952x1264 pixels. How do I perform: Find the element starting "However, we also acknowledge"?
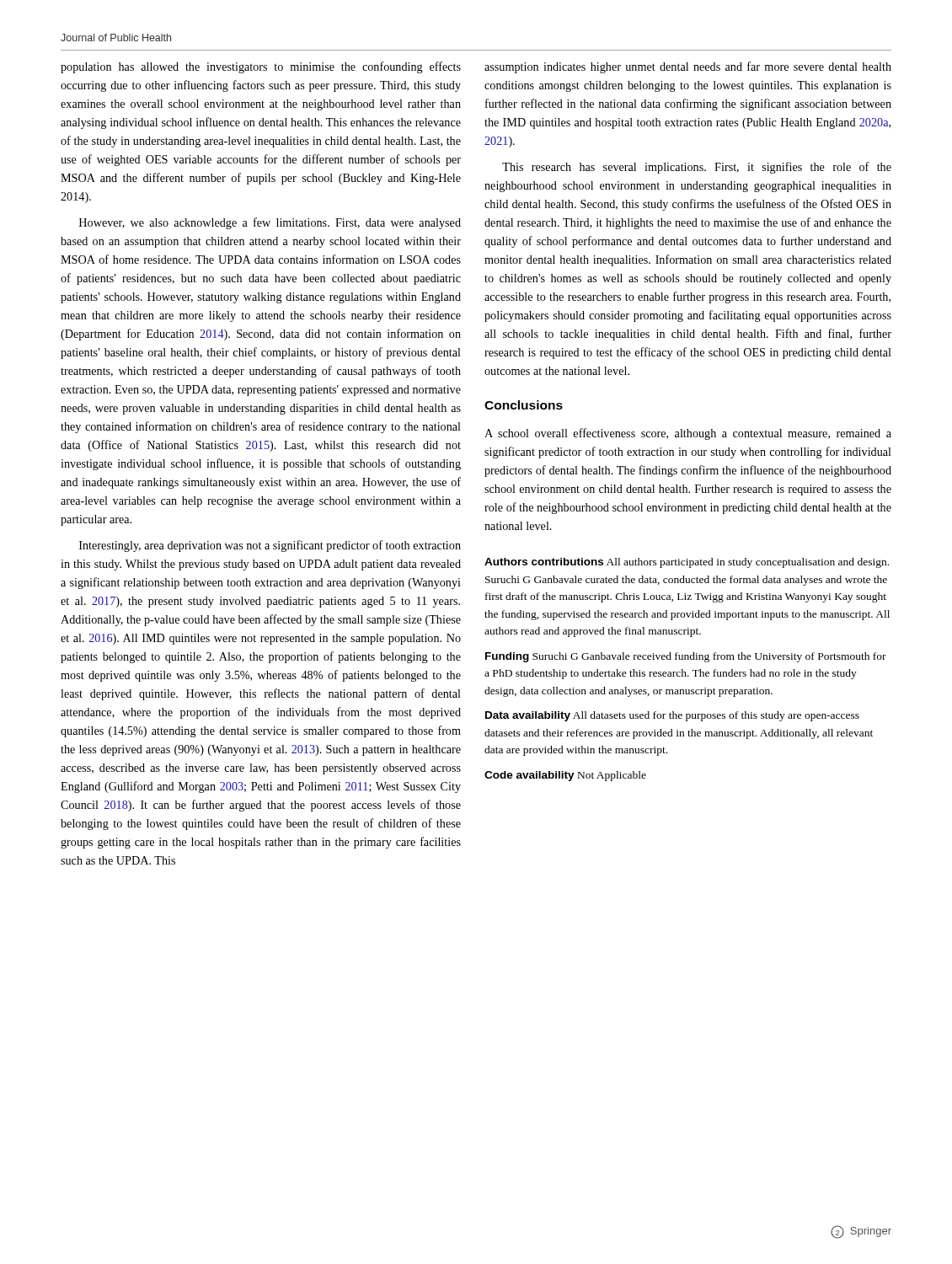[261, 371]
